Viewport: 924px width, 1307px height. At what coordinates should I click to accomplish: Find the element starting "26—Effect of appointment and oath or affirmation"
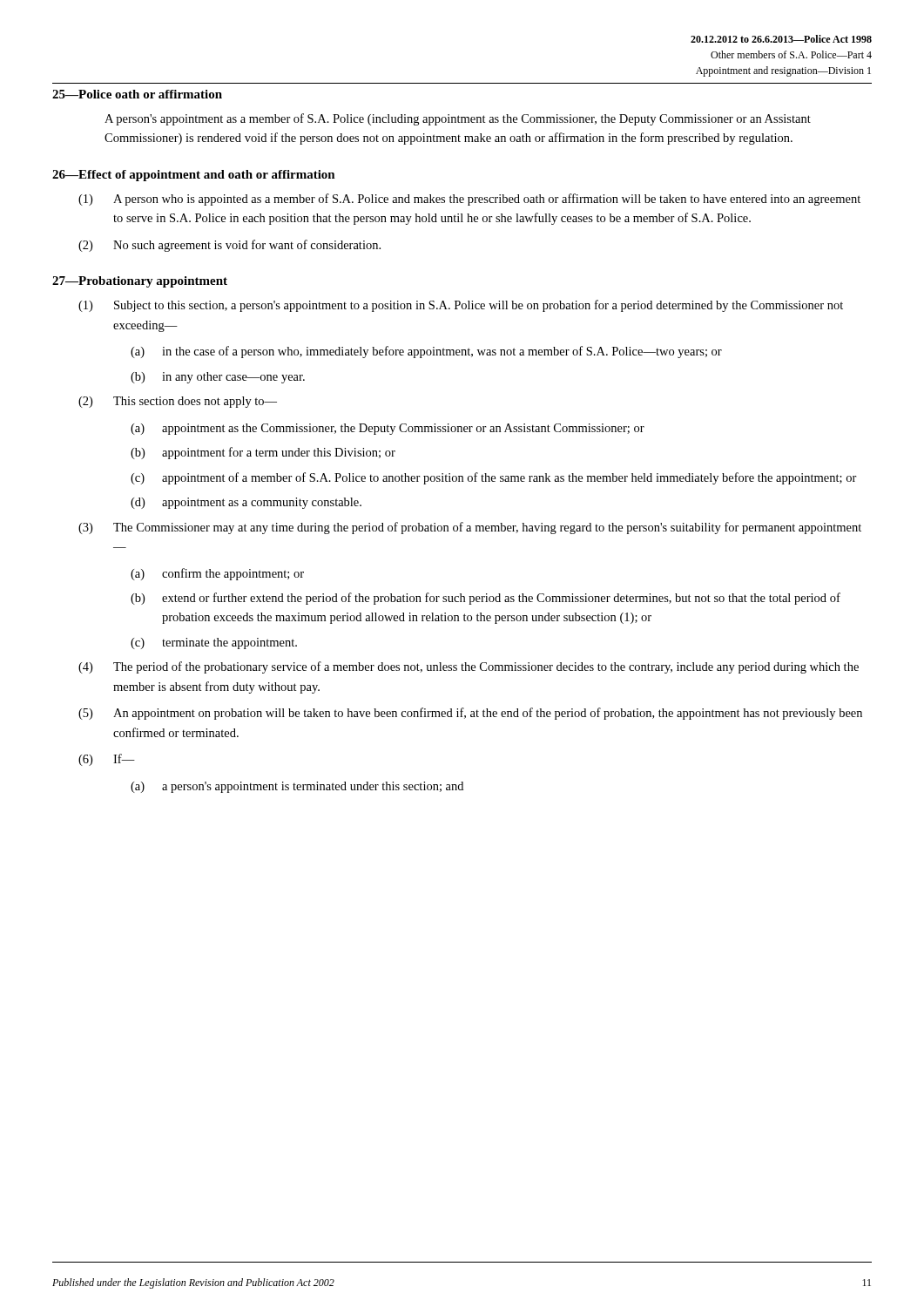click(194, 174)
